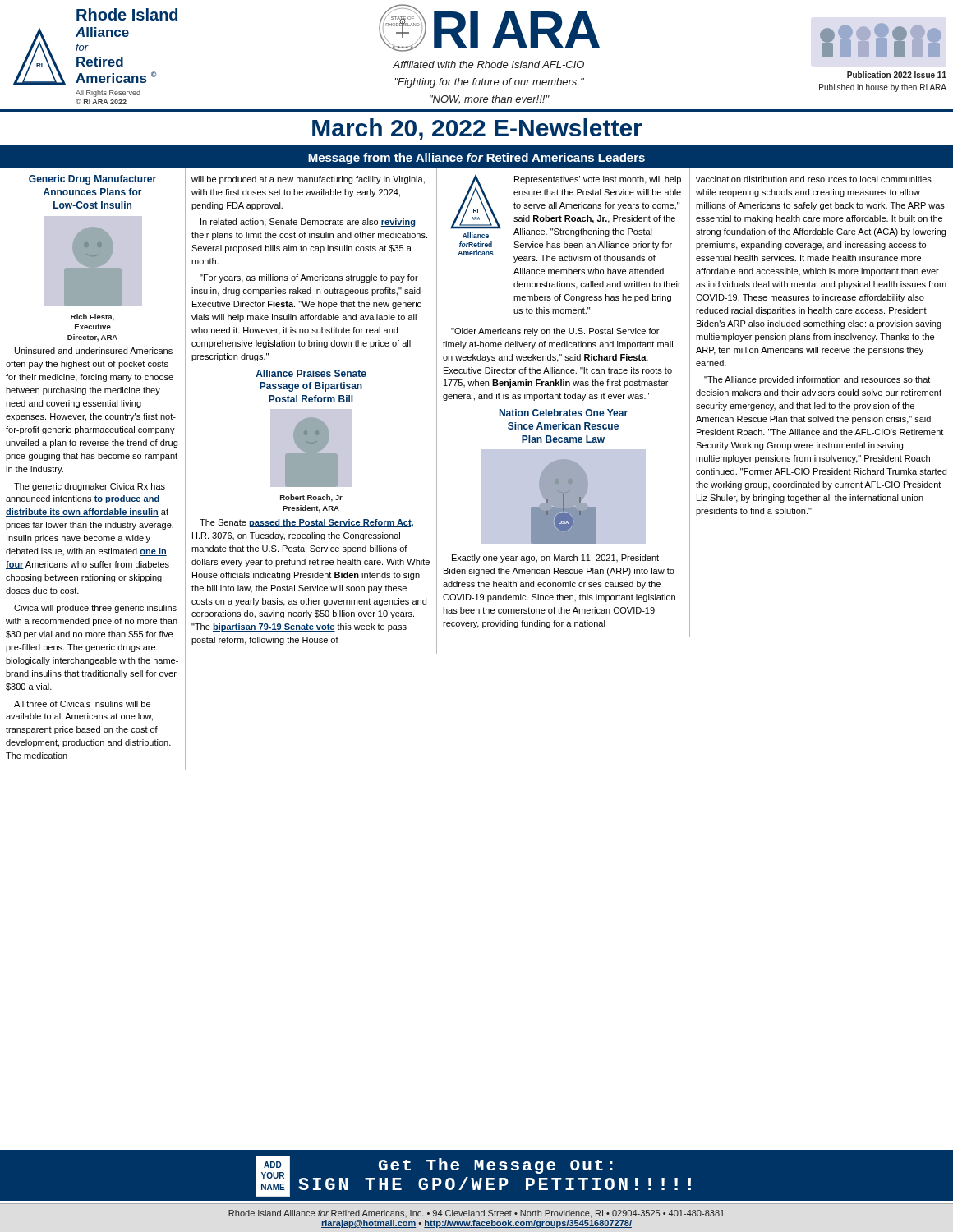Select the text block with the text "Generic Drug ManufacturerAnnounces Plans"
Screen dimensions: 1232x953
(x=92, y=468)
